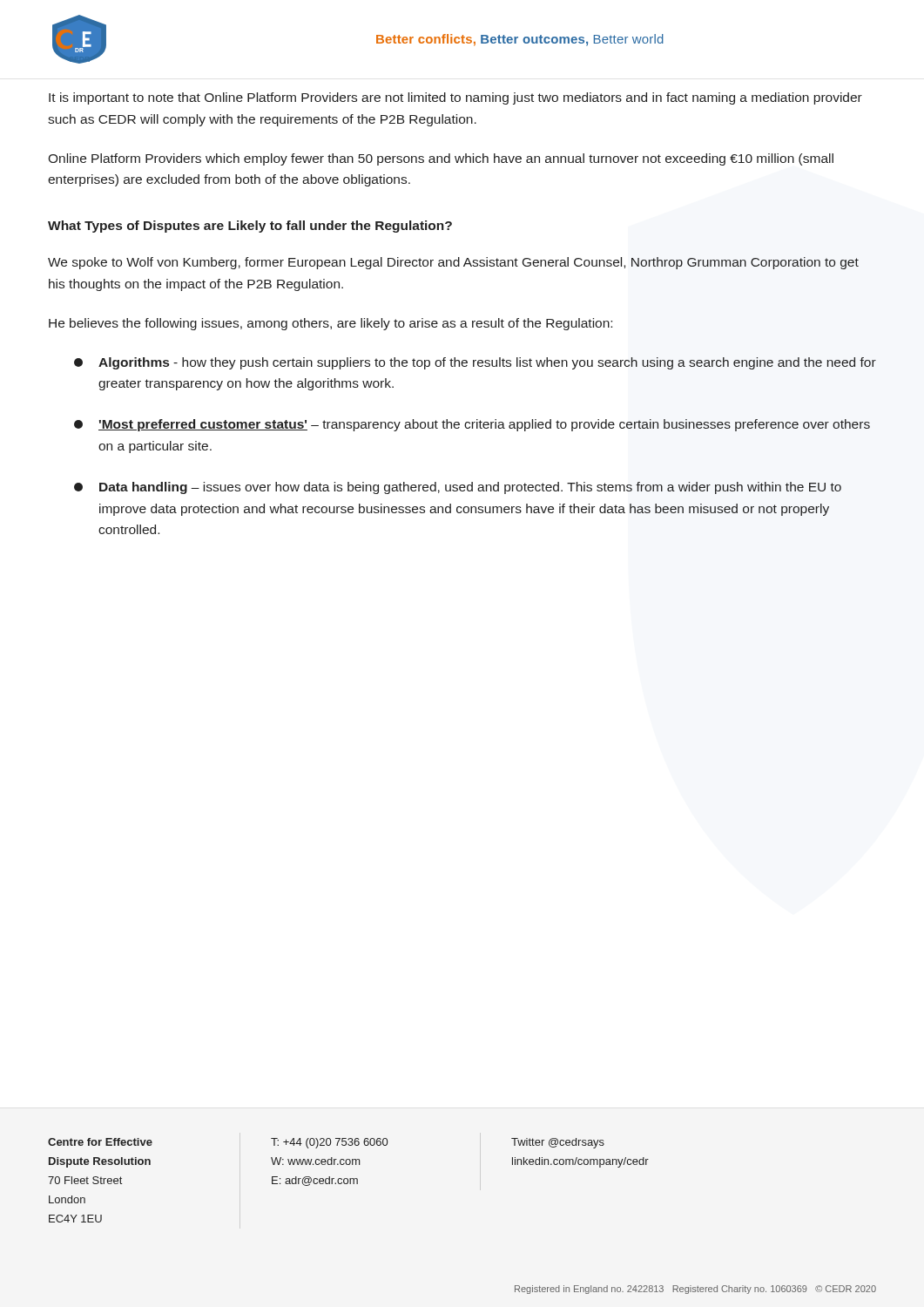
Task: Click the passage that begins "Online Platform Providers which employ"
Action: pyautogui.click(x=441, y=169)
